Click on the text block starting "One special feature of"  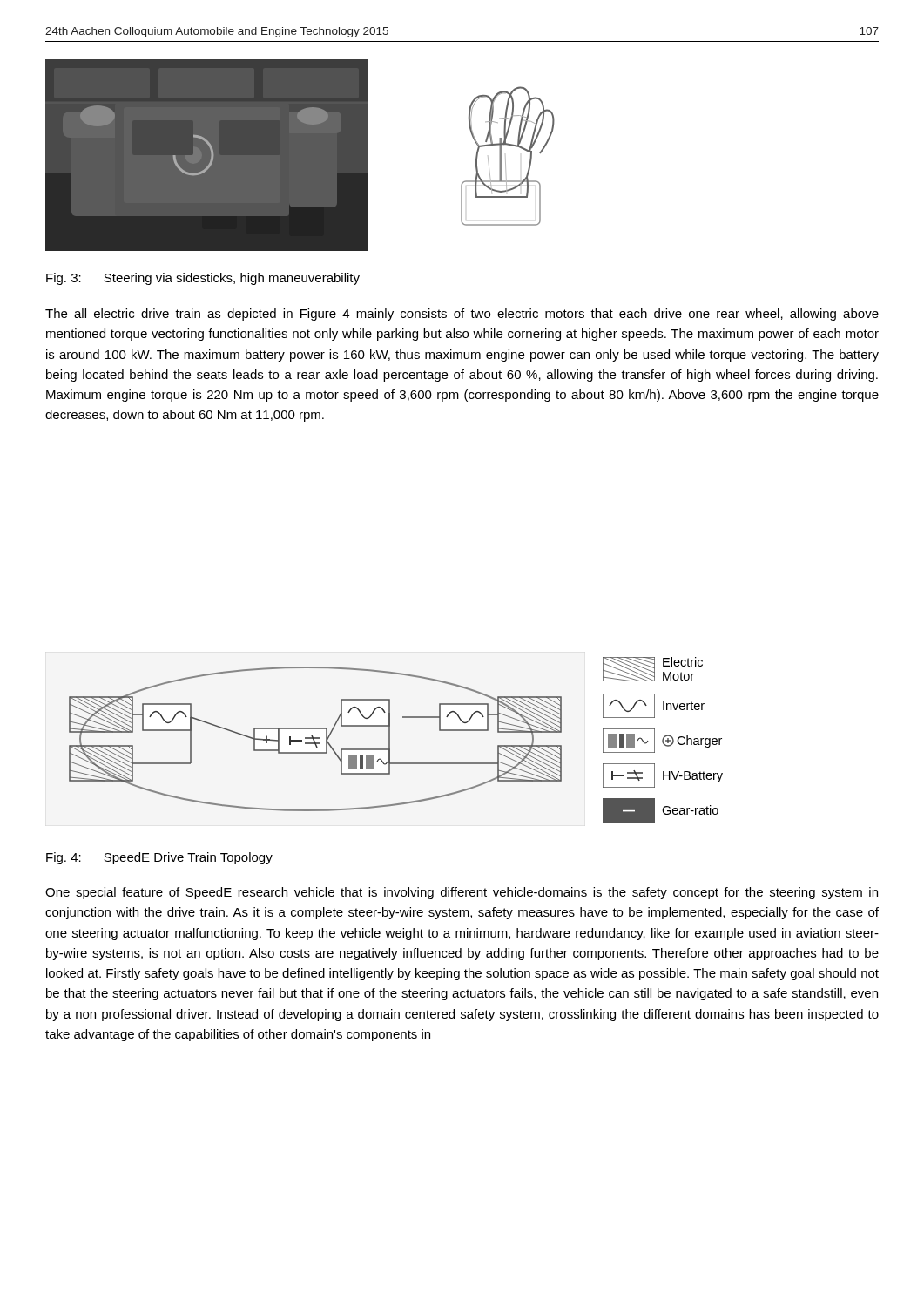tap(462, 963)
